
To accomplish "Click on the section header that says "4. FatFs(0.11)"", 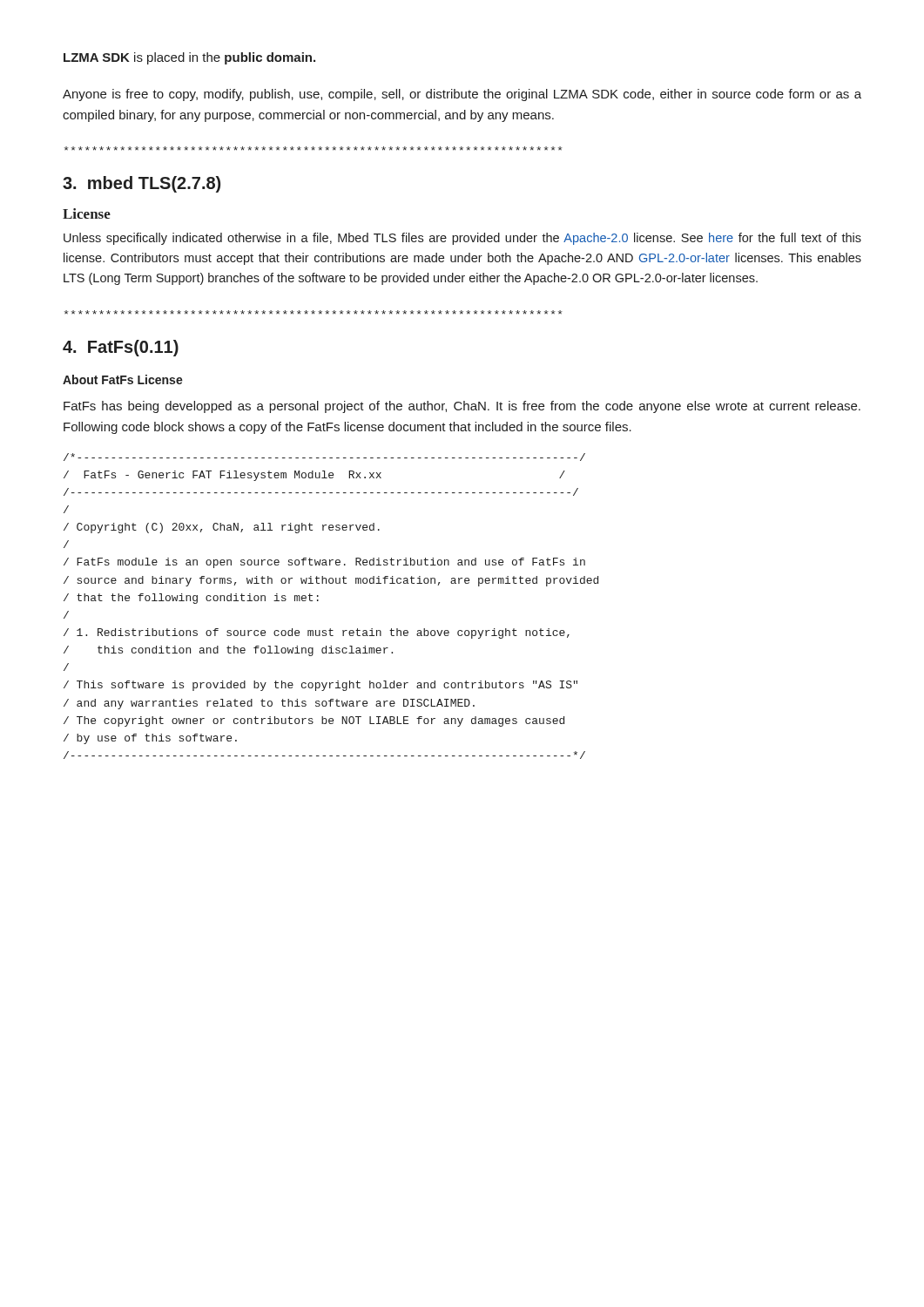I will [x=121, y=346].
